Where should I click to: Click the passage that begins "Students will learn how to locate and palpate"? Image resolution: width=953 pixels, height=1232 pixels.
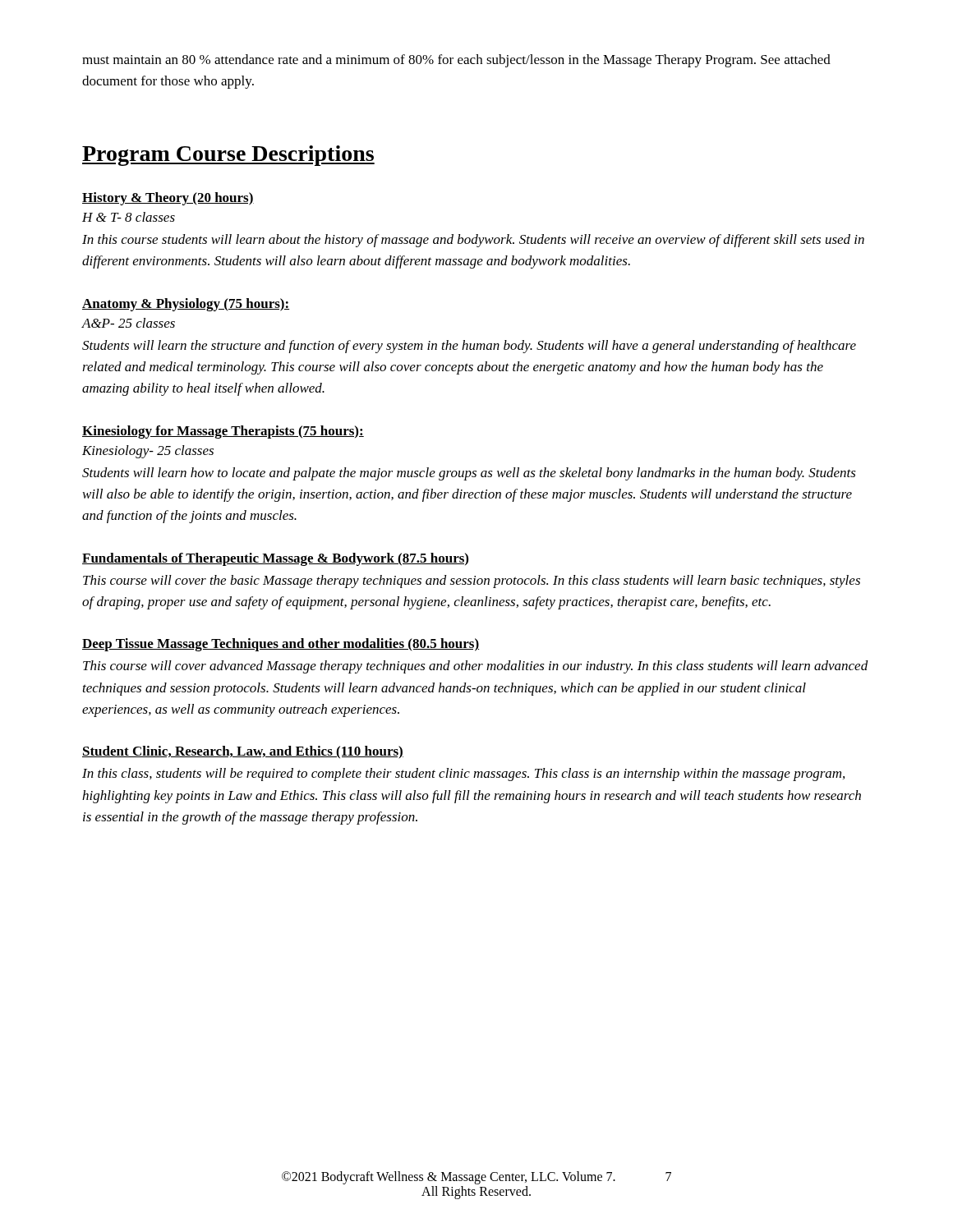[469, 494]
